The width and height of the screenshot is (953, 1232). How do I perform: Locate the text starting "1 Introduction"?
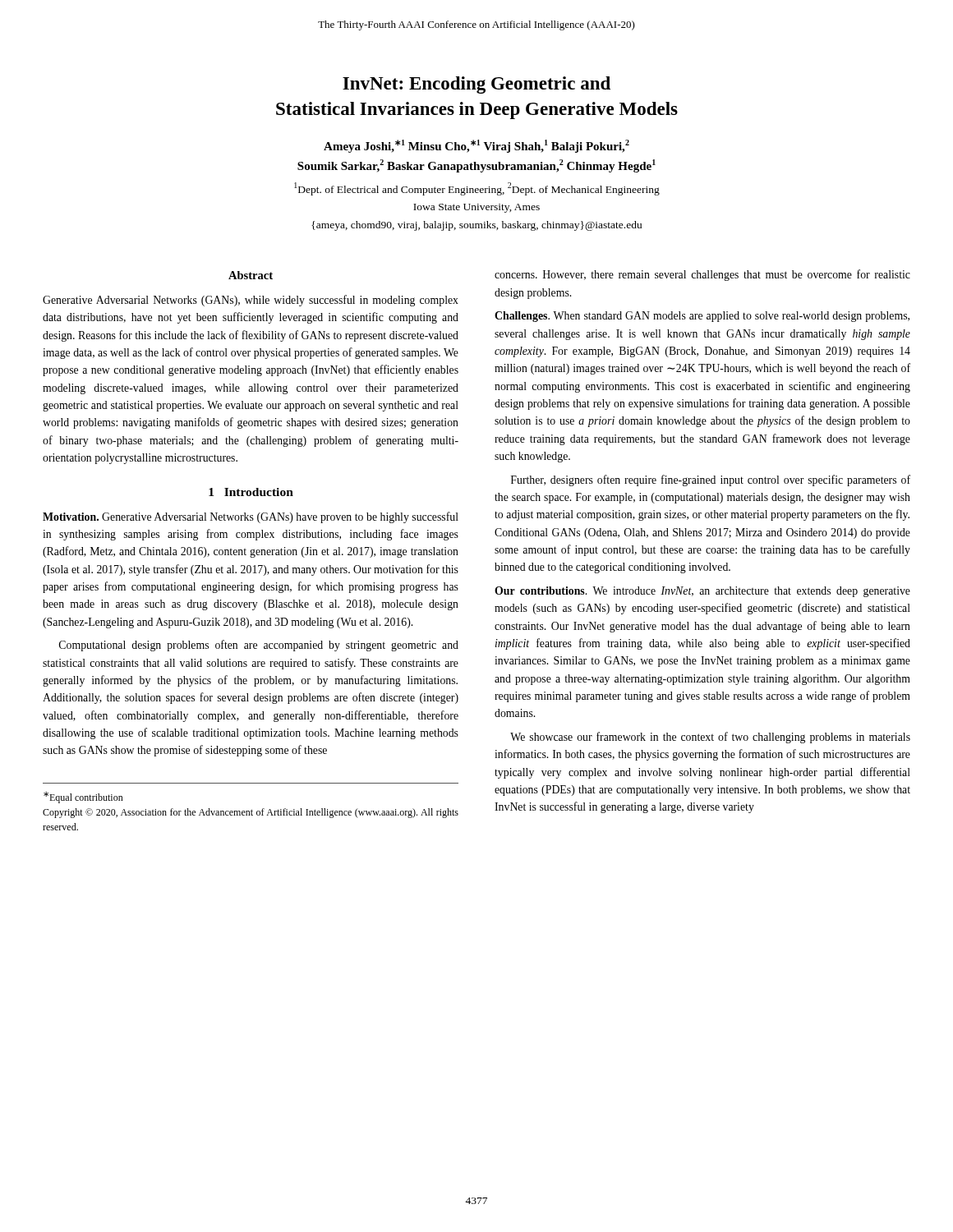pos(251,491)
